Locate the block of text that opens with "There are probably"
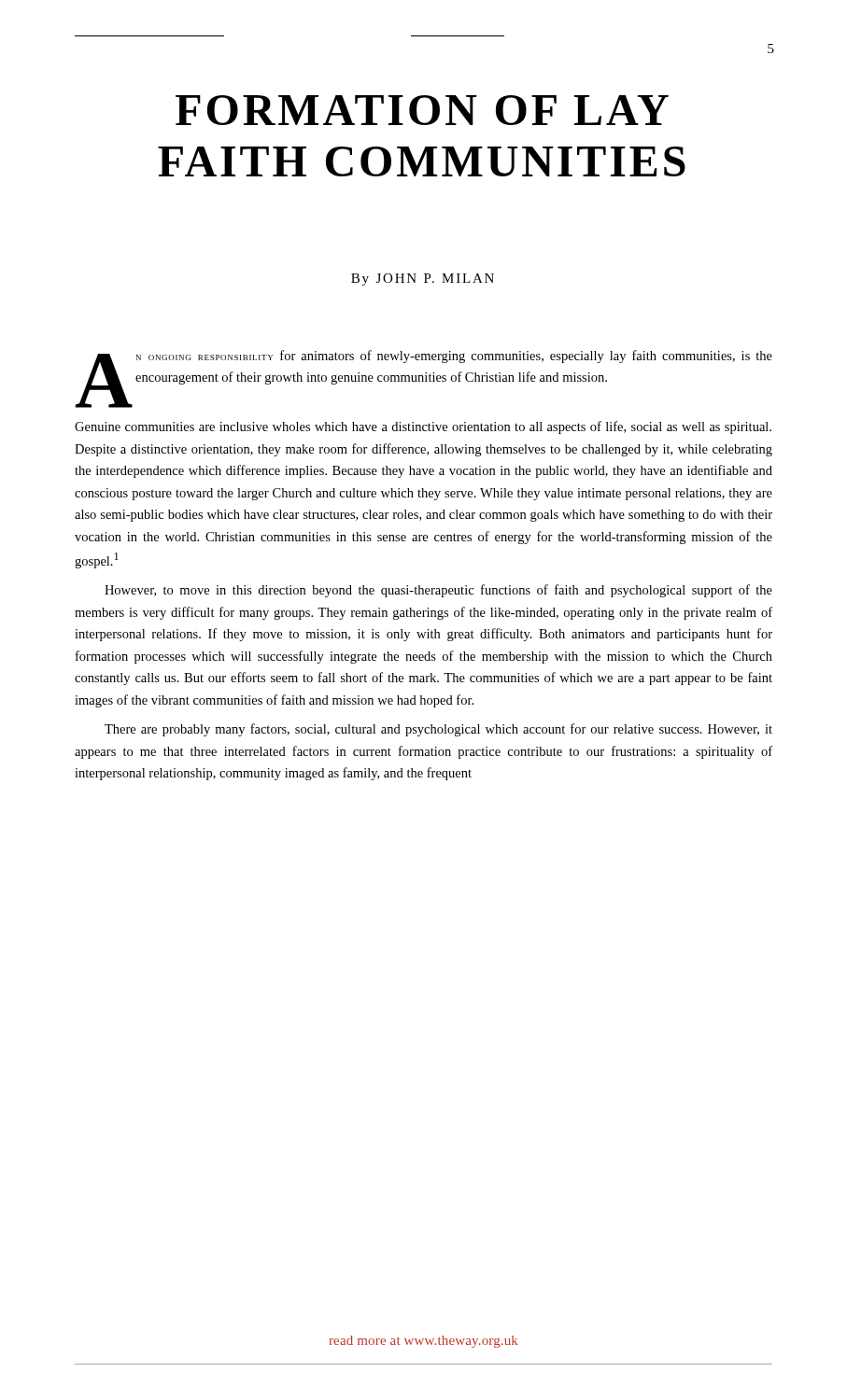This screenshot has width=847, height=1400. [x=424, y=751]
